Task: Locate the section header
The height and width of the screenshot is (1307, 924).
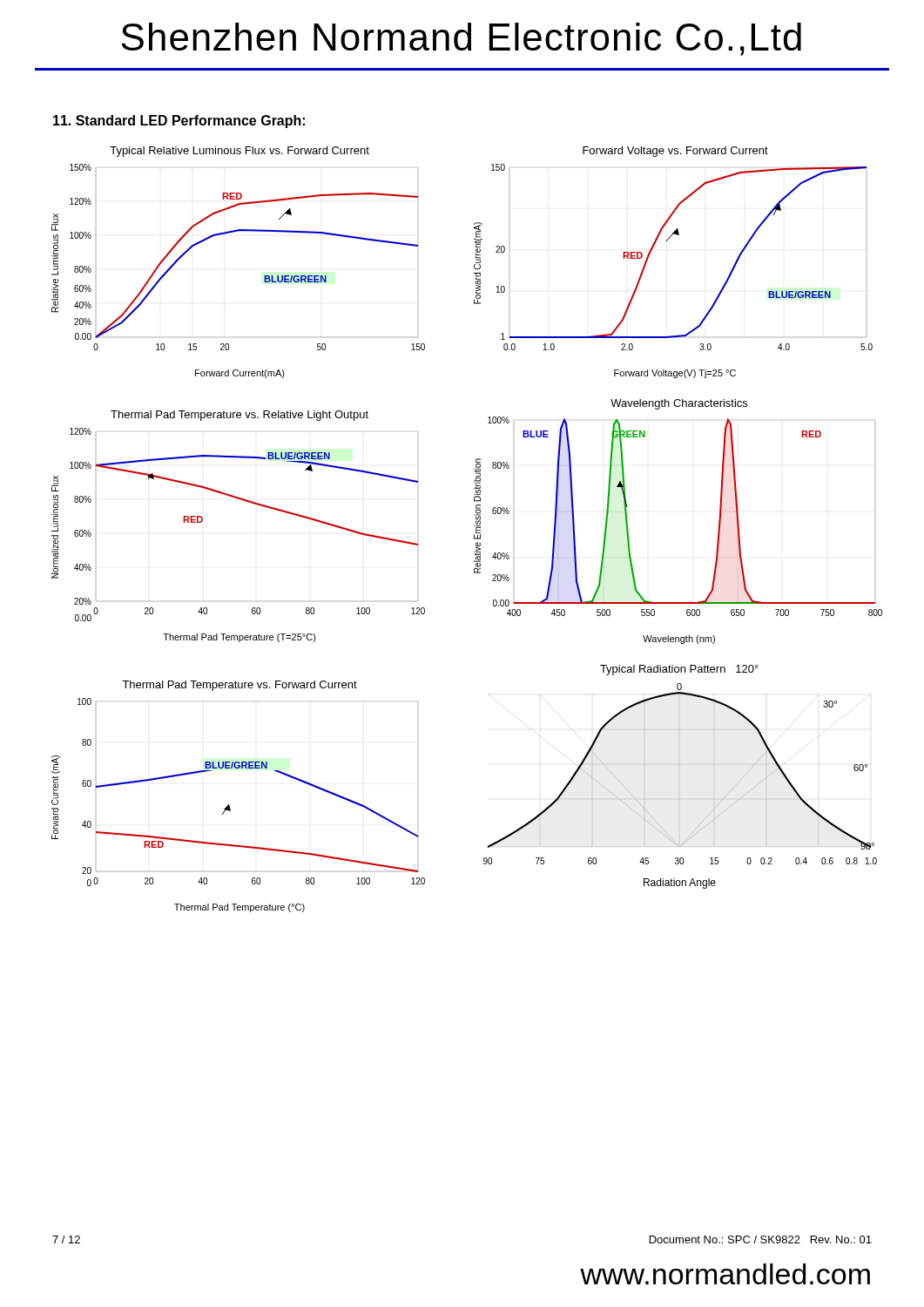Action: point(179,121)
